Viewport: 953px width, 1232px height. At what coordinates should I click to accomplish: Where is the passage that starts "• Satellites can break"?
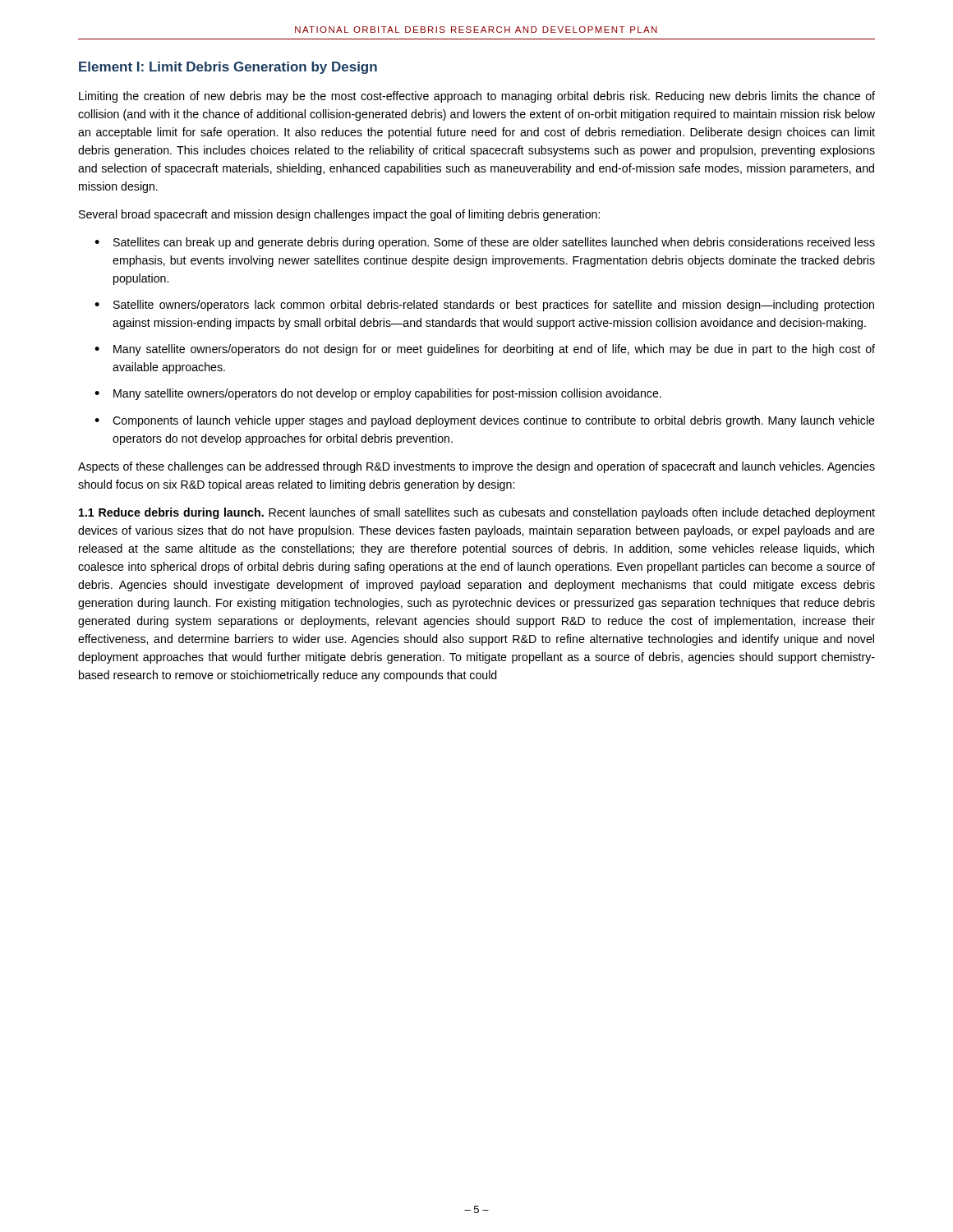pos(485,260)
